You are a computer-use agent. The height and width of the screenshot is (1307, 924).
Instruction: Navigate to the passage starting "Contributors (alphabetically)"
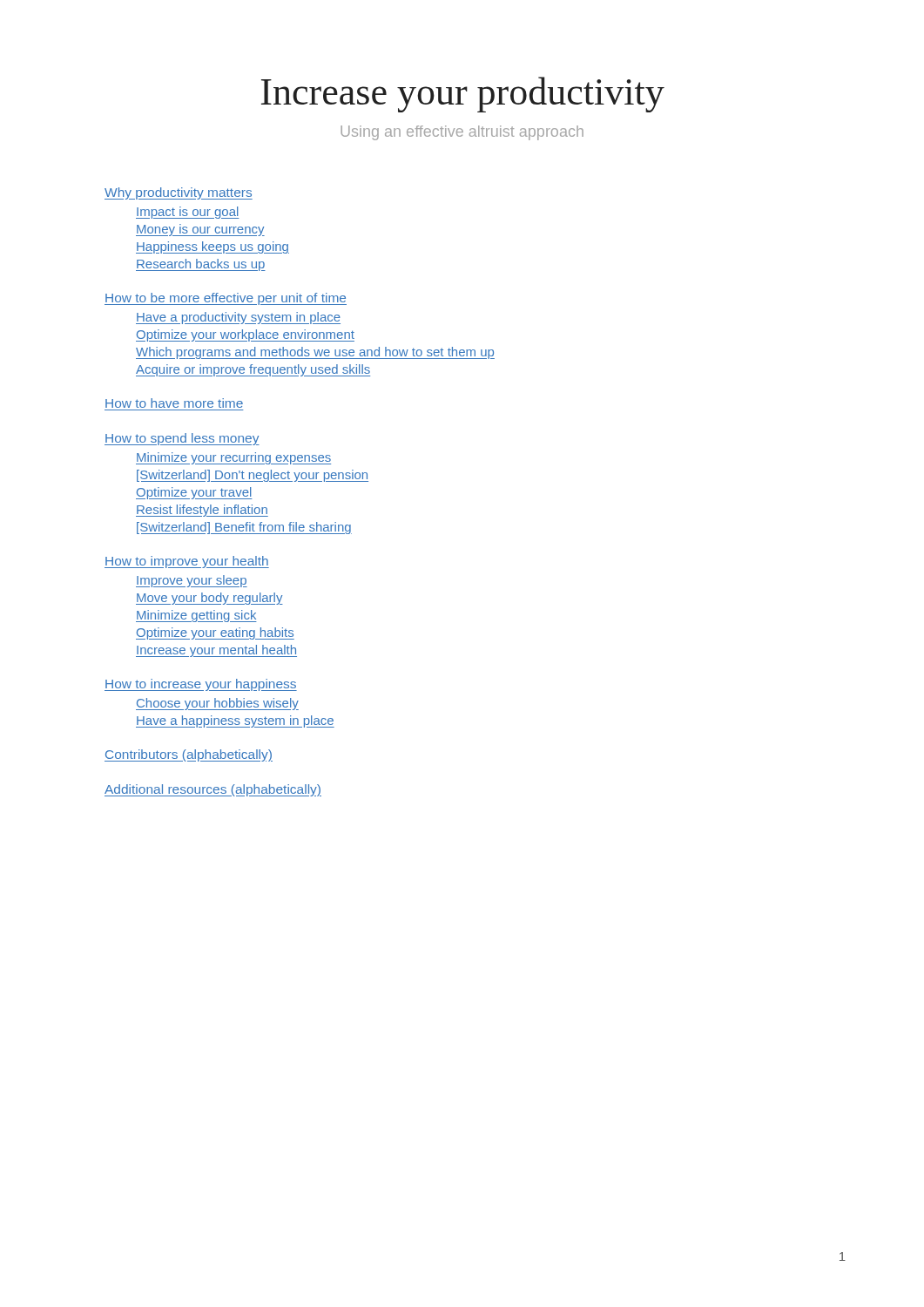189,755
